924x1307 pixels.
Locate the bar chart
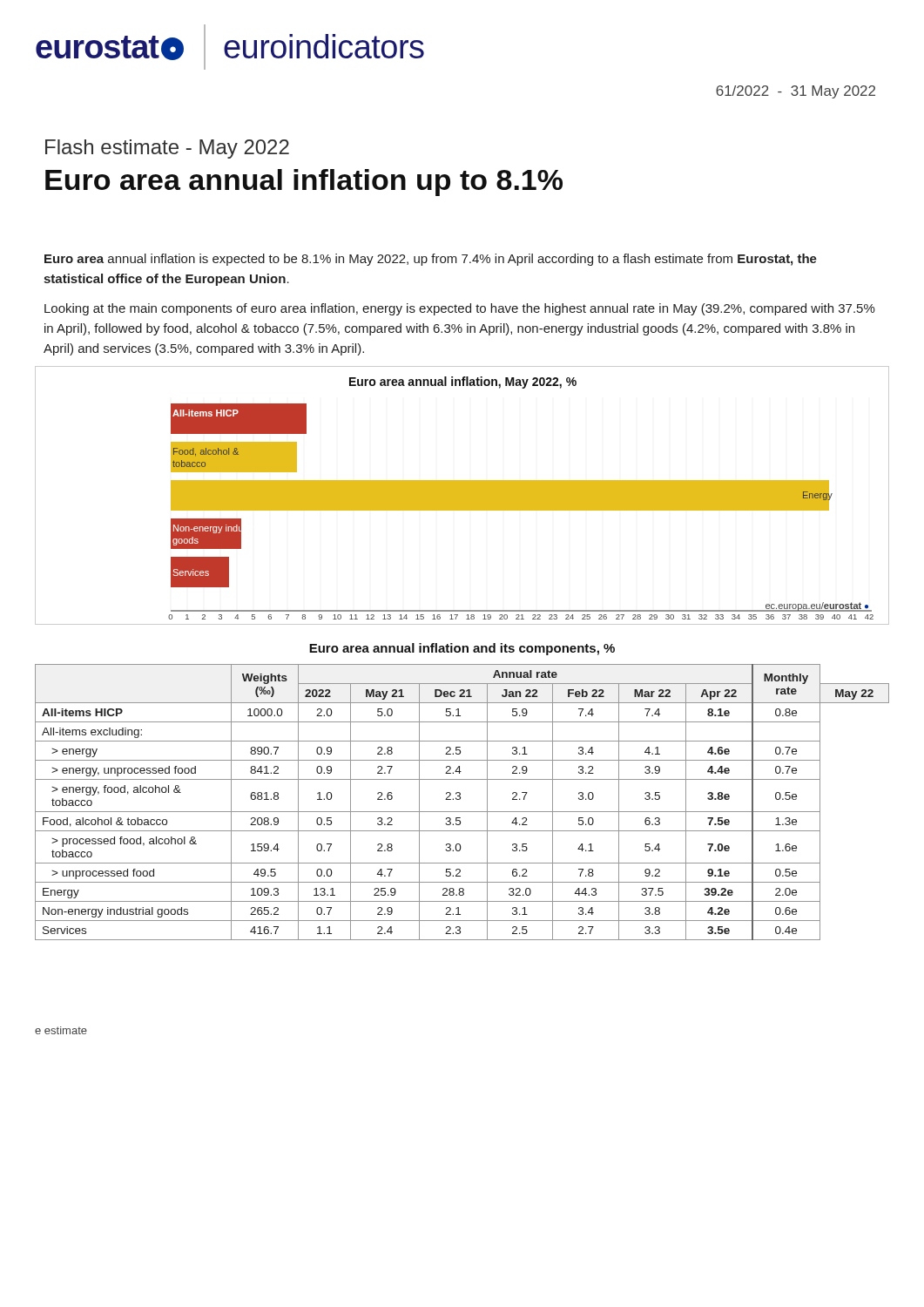point(462,495)
